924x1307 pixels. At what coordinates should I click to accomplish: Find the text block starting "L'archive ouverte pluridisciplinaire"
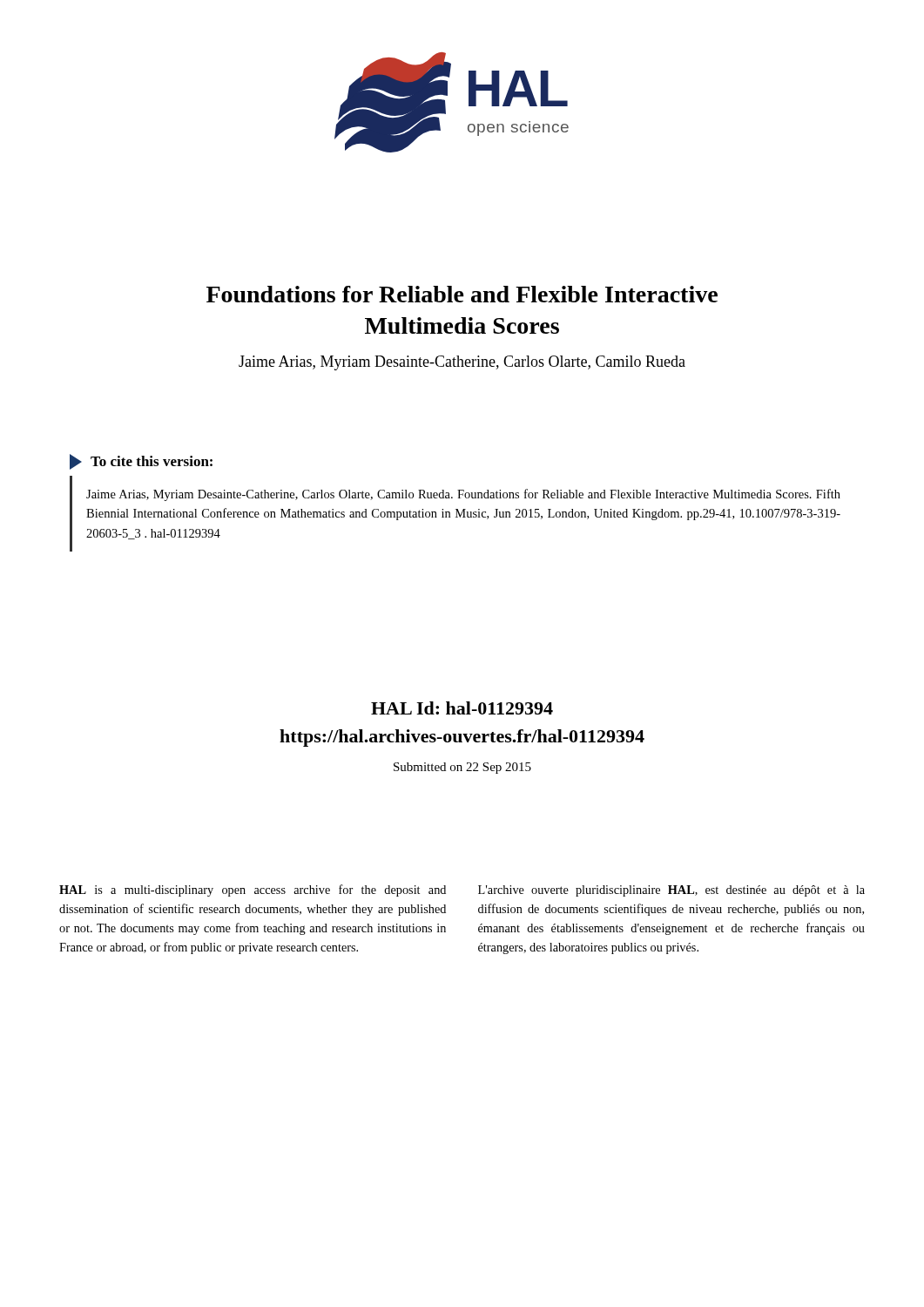[671, 919]
